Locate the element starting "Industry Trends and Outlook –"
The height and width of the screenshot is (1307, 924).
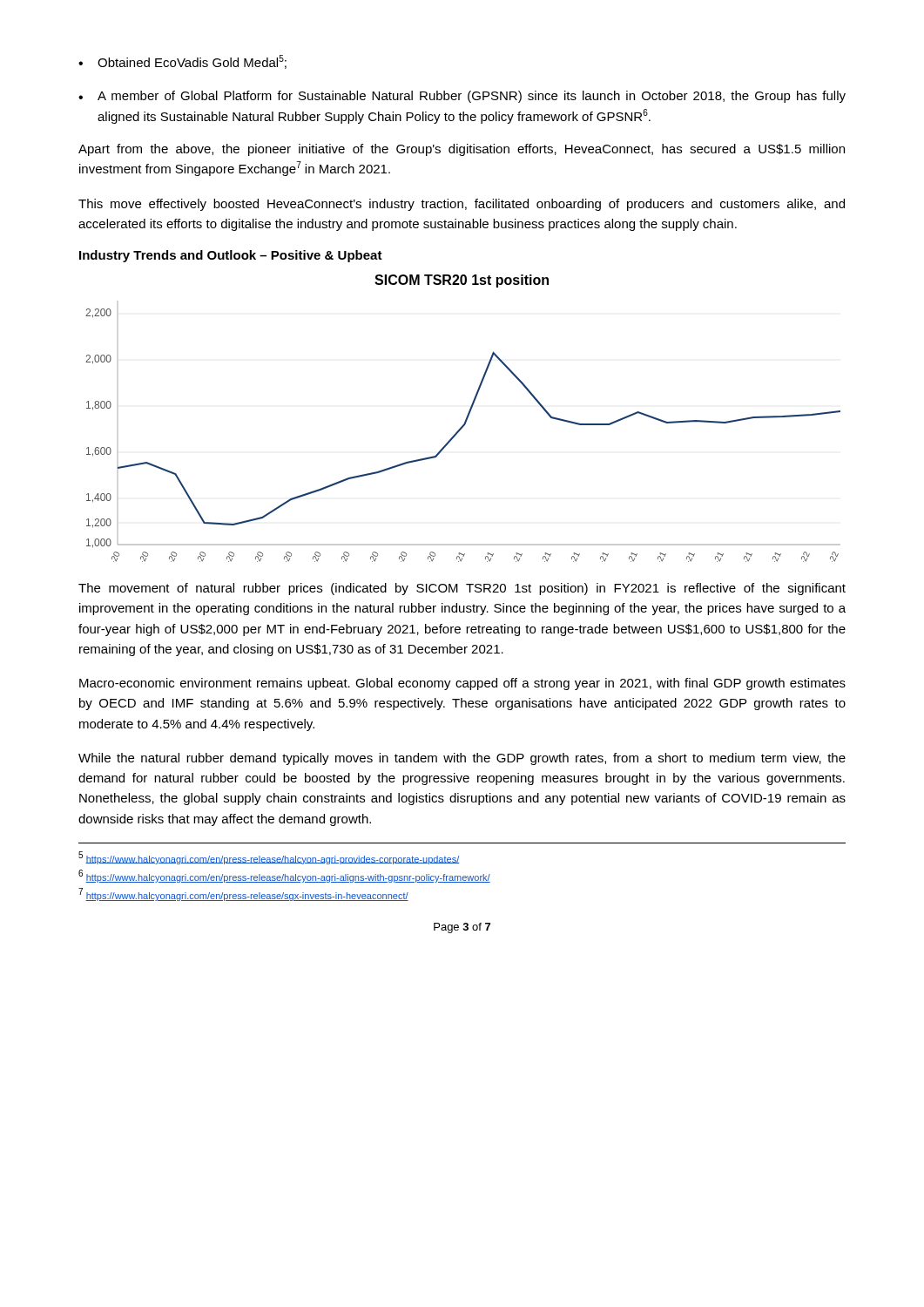pos(230,255)
